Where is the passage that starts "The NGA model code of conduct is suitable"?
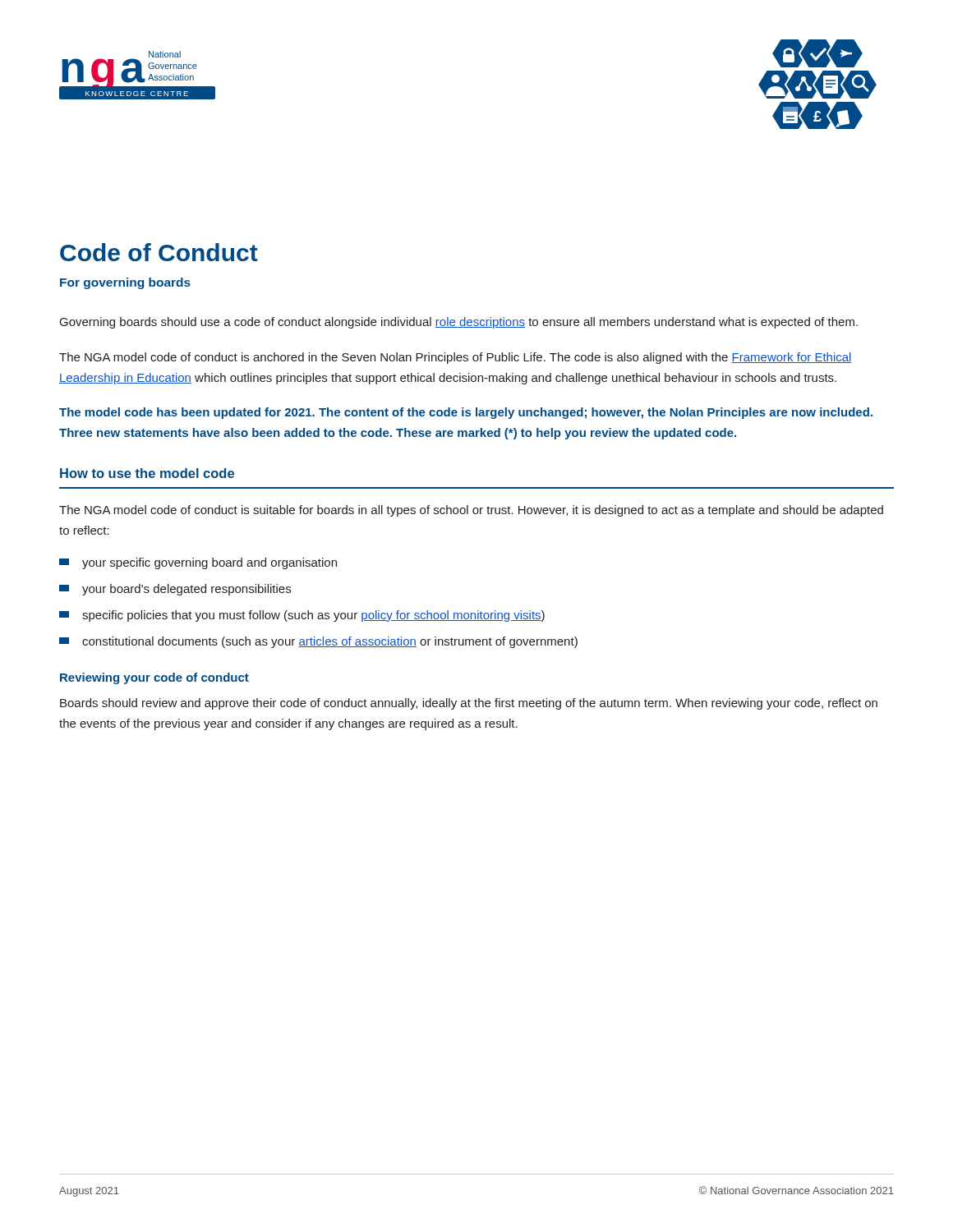Viewport: 953px width, 1232px height. [472, 520]
